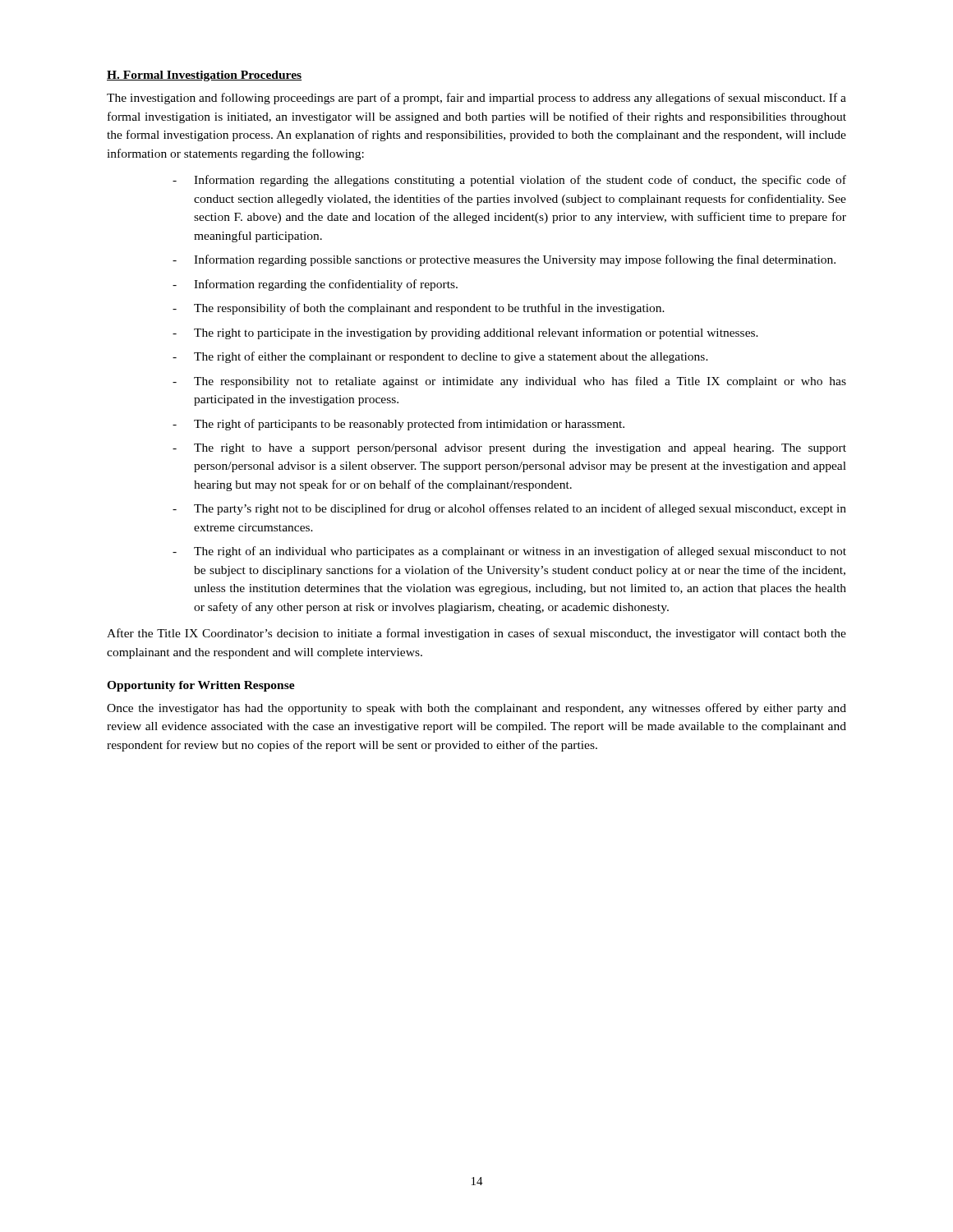Locate the list item containing "- Information regarding the allegations constituting a potential"
Screen dimensions: 1232x953
[509, 208]
